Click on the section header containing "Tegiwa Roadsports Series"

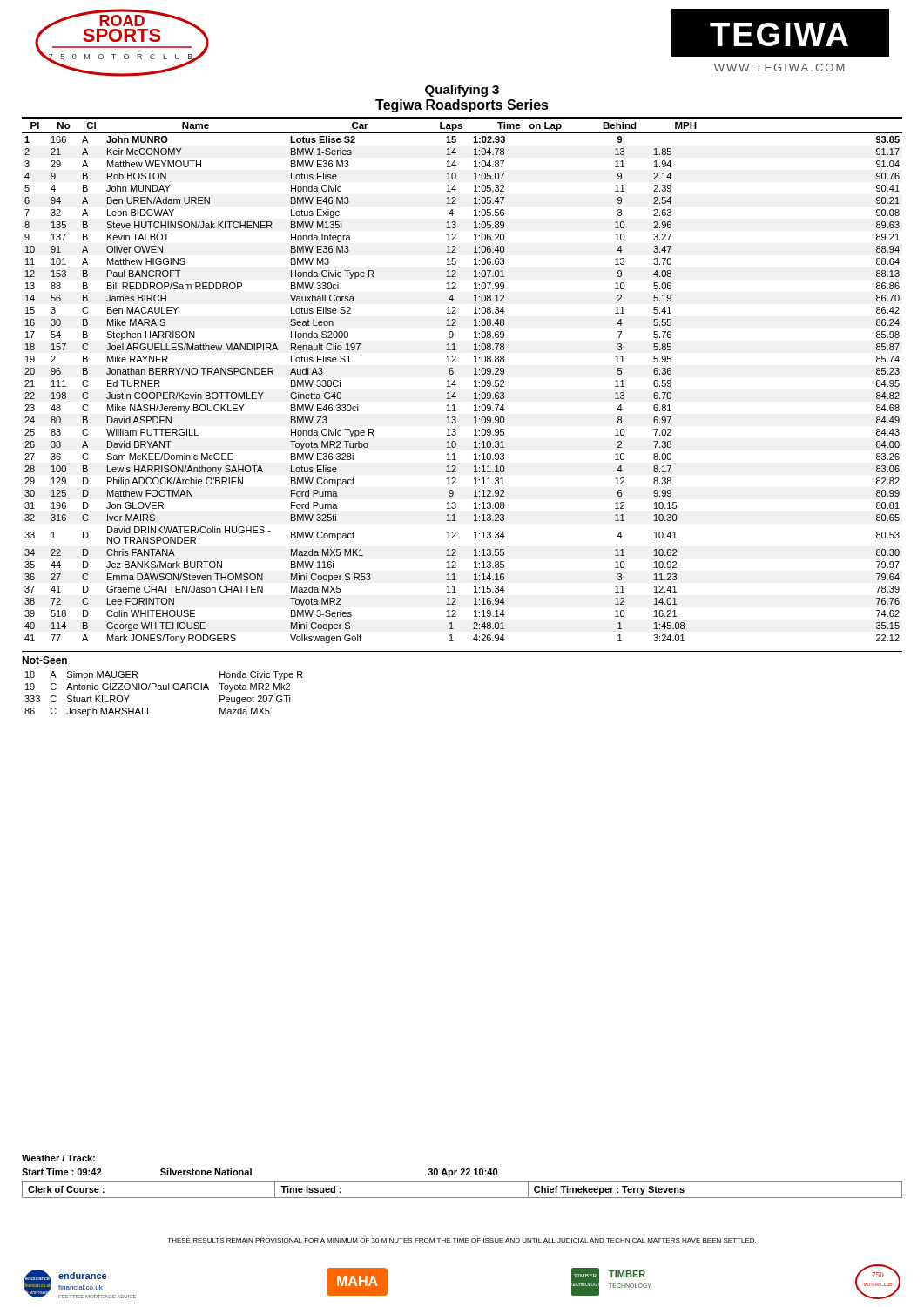[462, 105]
